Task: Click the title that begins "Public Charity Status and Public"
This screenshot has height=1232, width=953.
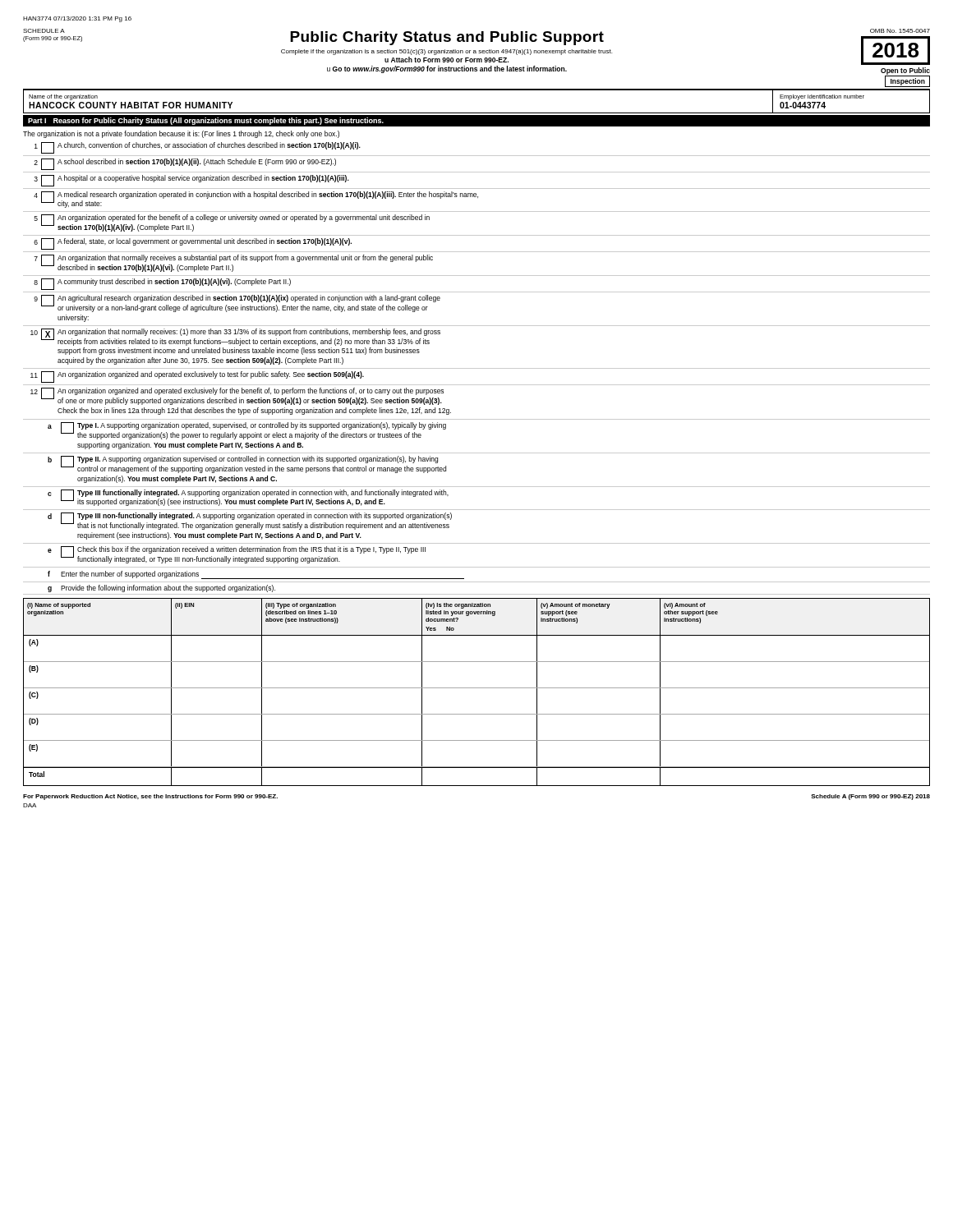Action: 447,37
